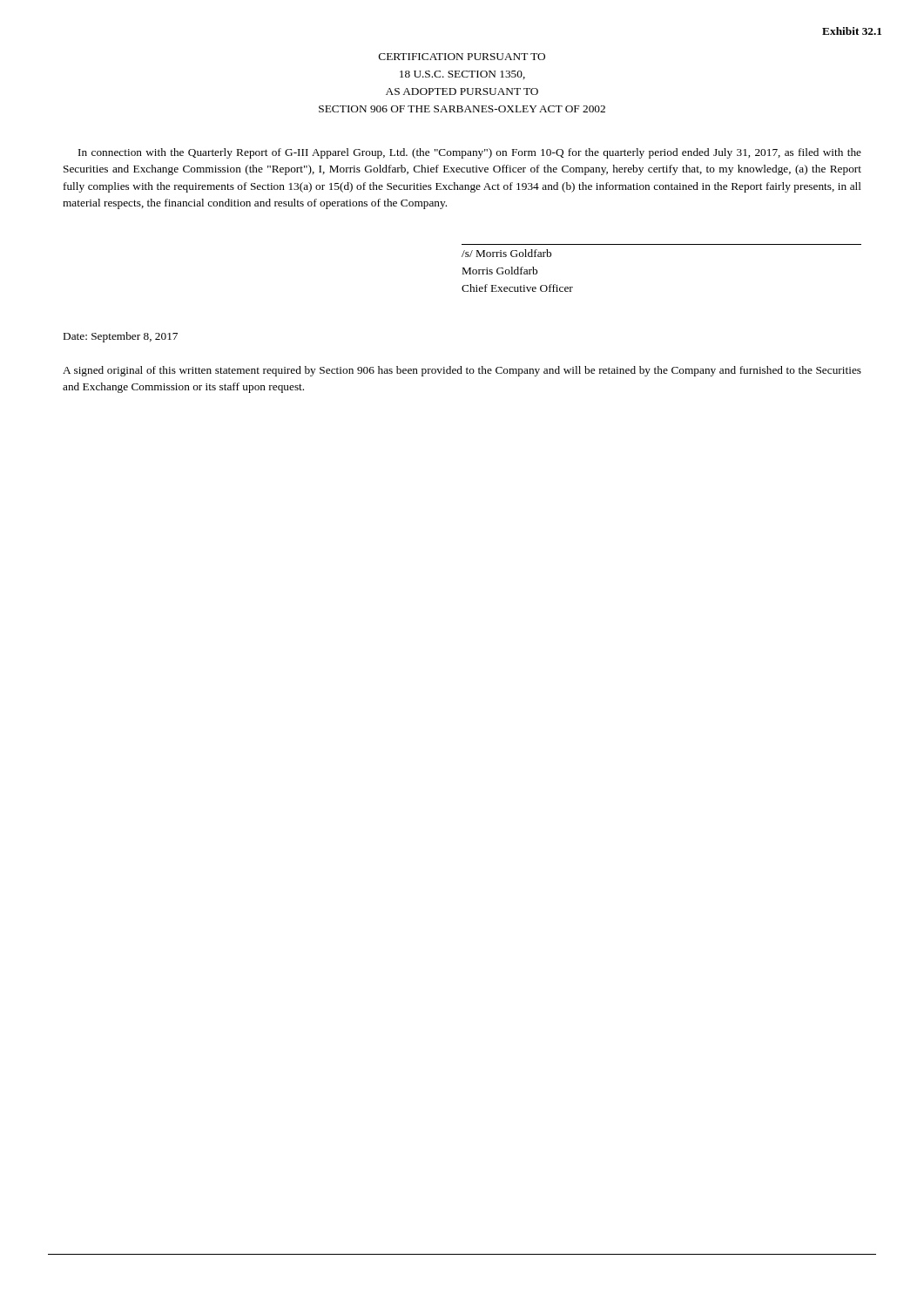Locate the element starting "In connection with the Quarterly Report of G-III"
924x1307 pixels.
[x=462, y=177]
